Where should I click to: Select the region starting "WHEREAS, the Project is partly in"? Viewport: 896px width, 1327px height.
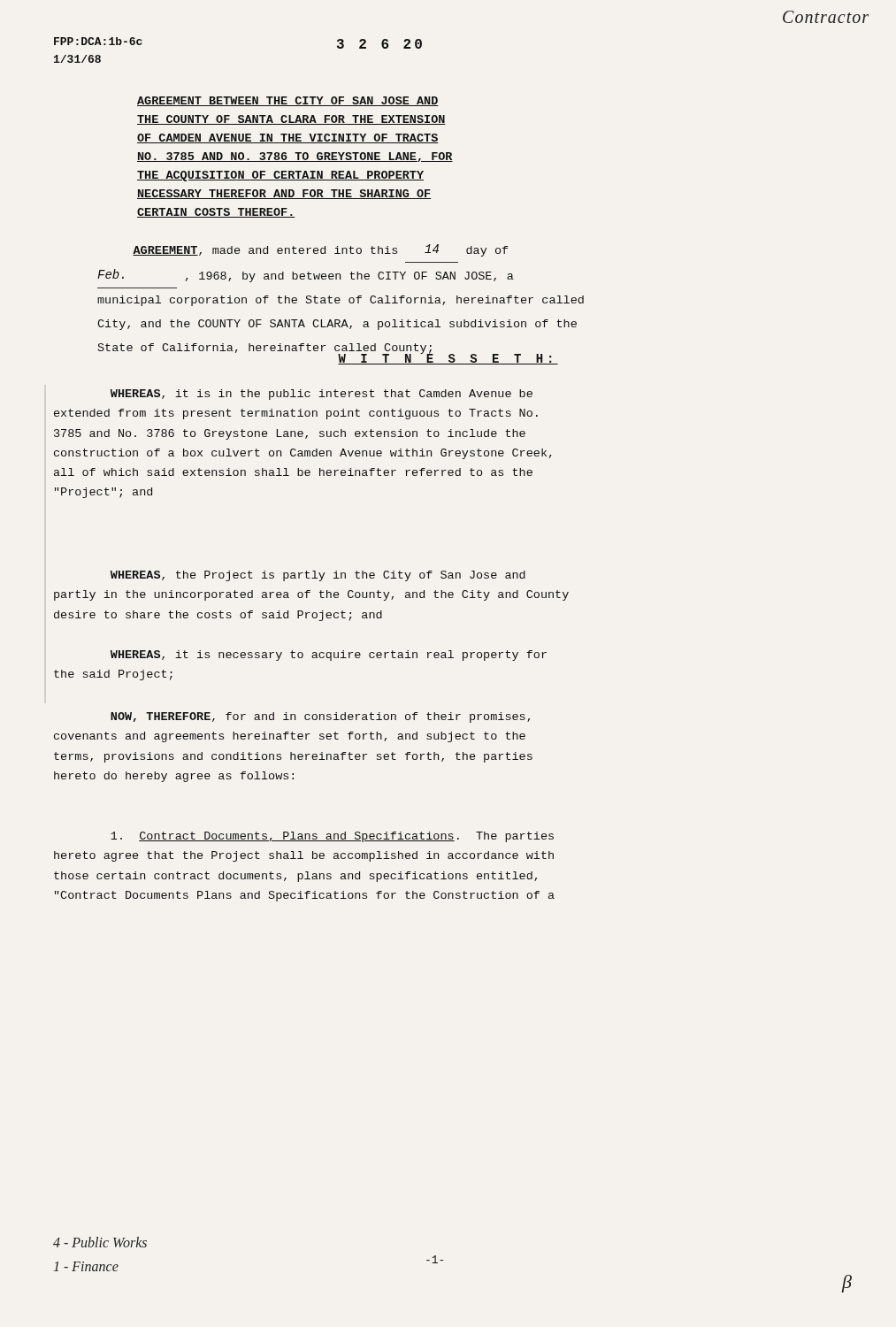click(x=311, y=595)
